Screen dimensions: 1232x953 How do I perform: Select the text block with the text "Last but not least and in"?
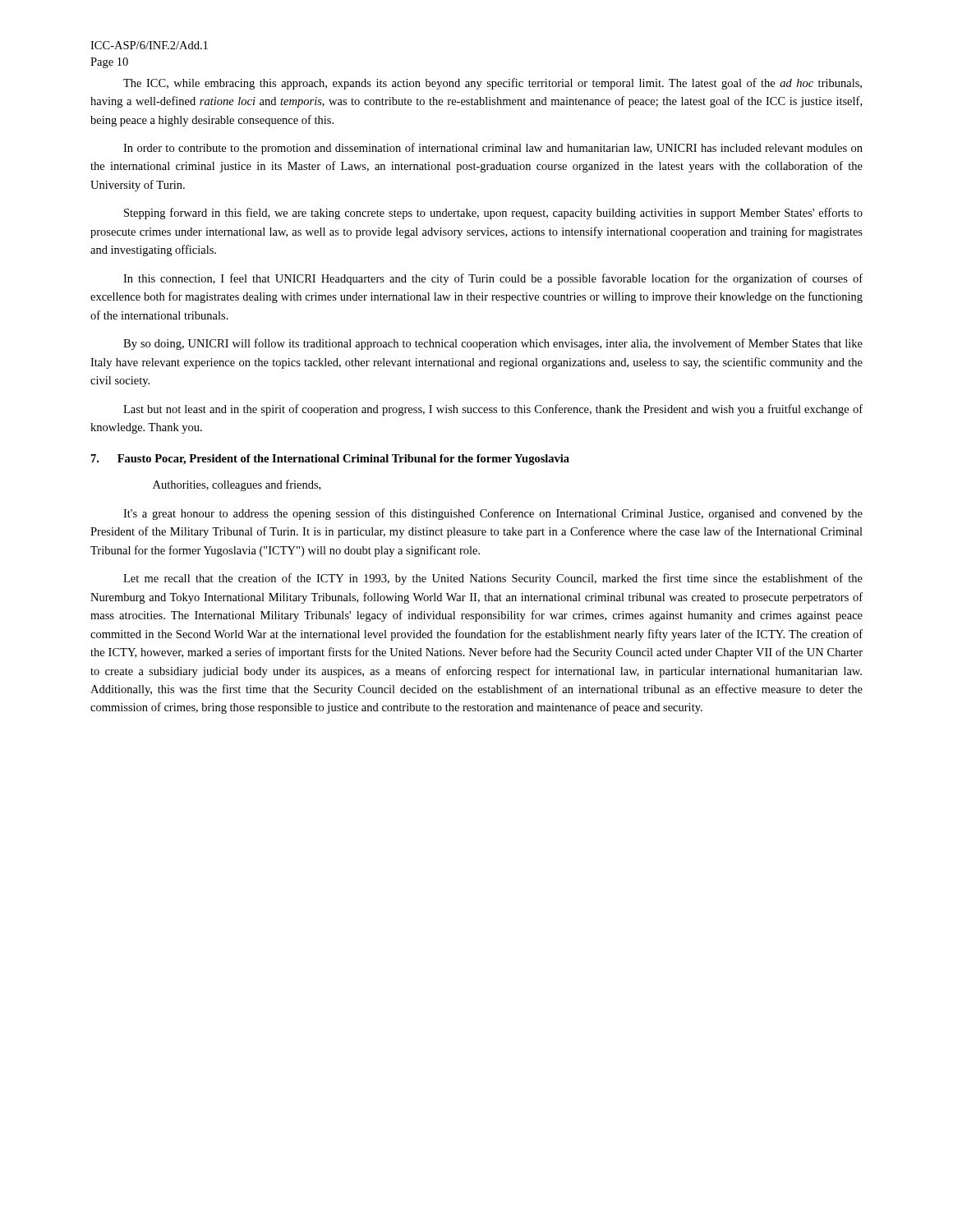[476, 418]
